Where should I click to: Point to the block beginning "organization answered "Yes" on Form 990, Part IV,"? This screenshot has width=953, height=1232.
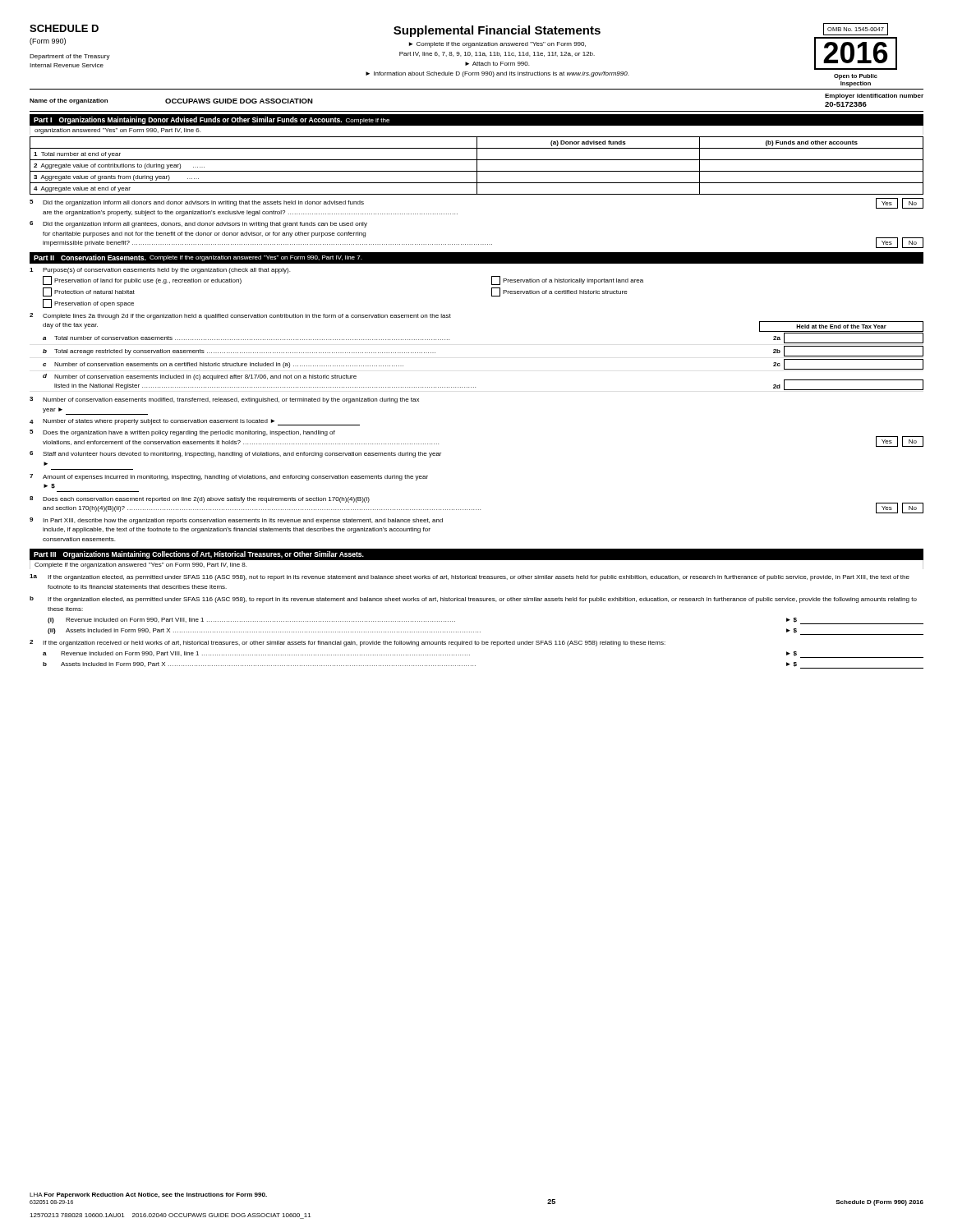tap(118, 130)
